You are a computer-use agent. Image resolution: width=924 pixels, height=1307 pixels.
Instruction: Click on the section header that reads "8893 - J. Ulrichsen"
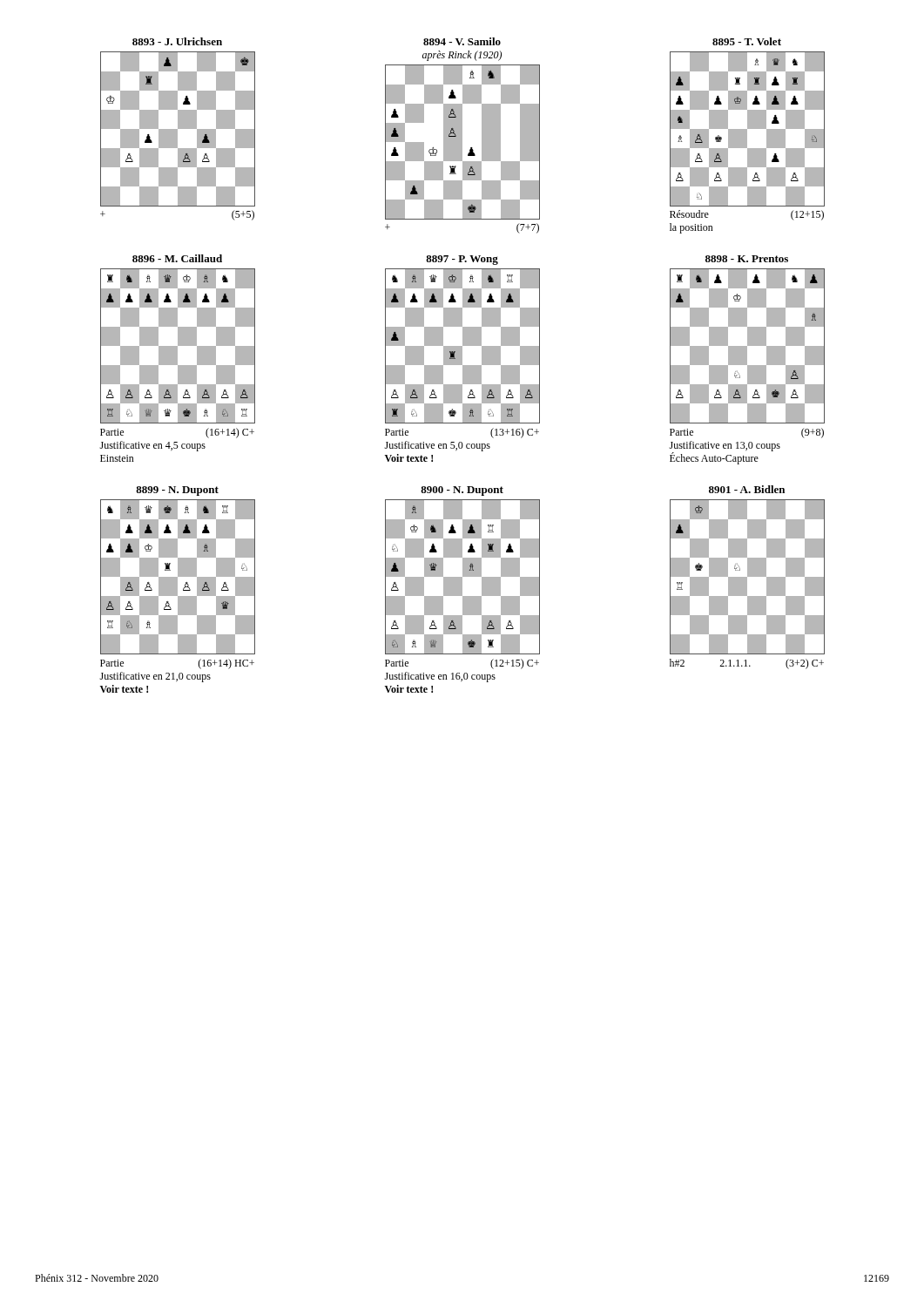pos(177,41)
